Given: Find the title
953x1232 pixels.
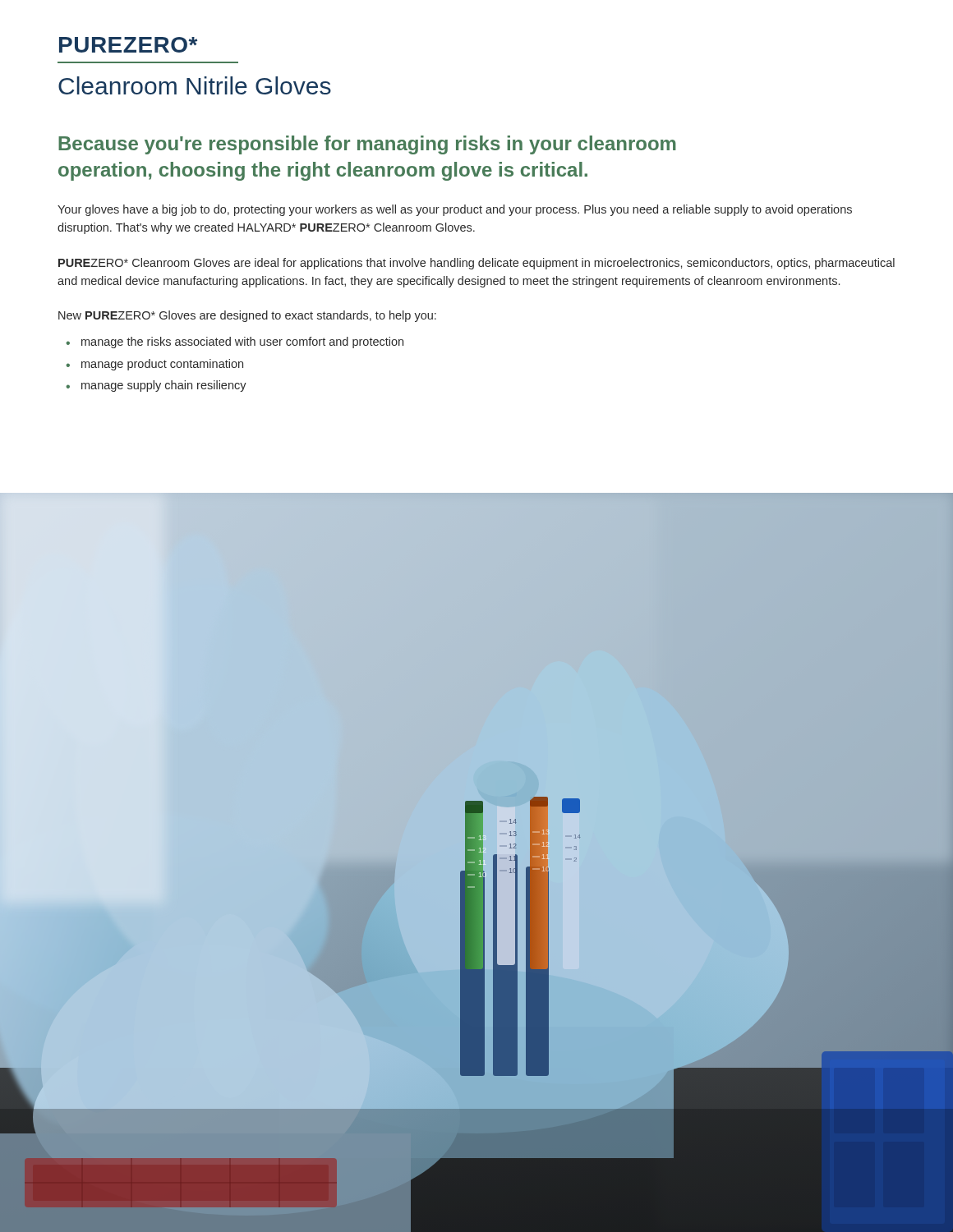Looking at the screenshot, I should [x=476, y=67].
